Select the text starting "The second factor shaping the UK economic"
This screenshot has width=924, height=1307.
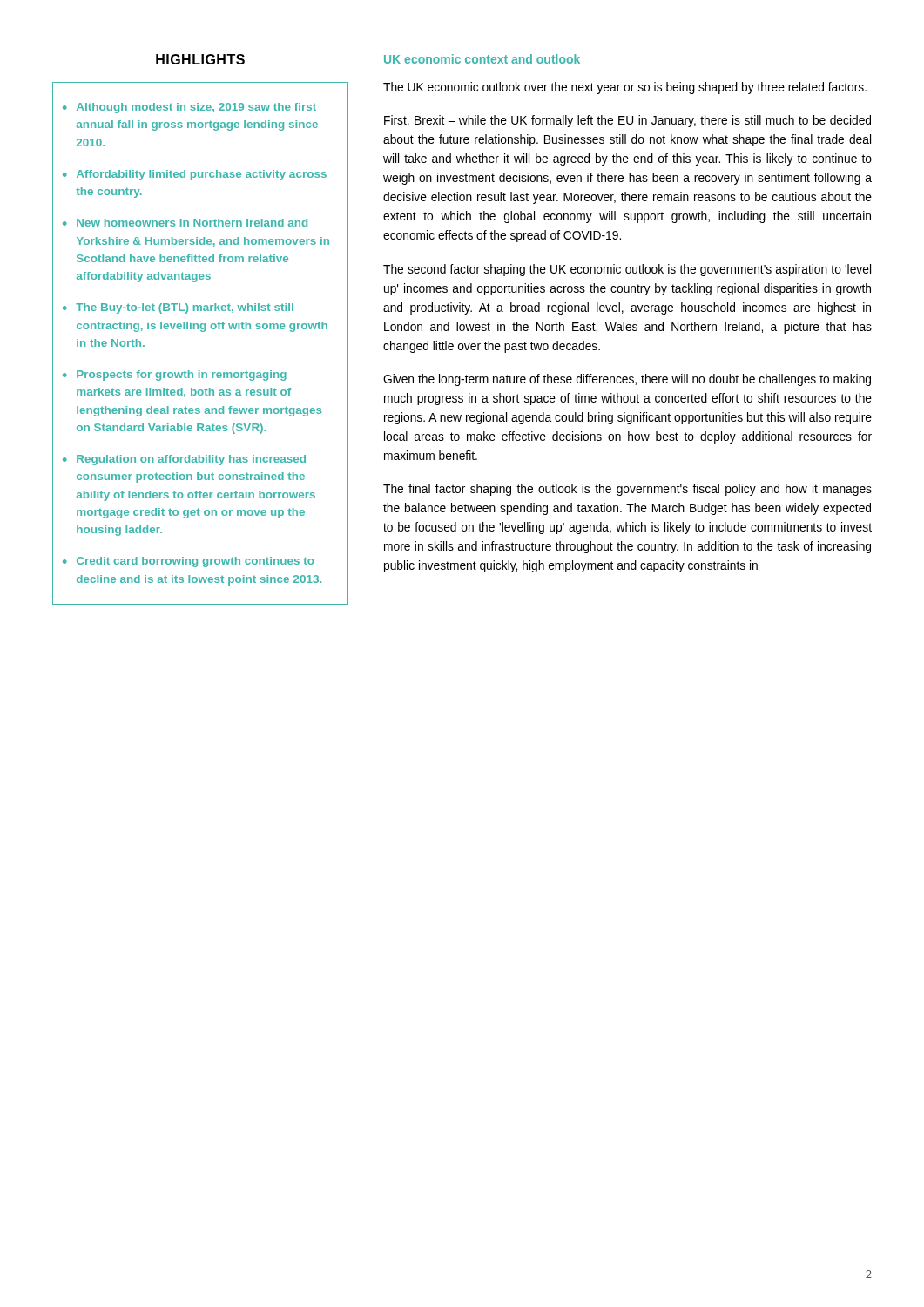(627, 308)
